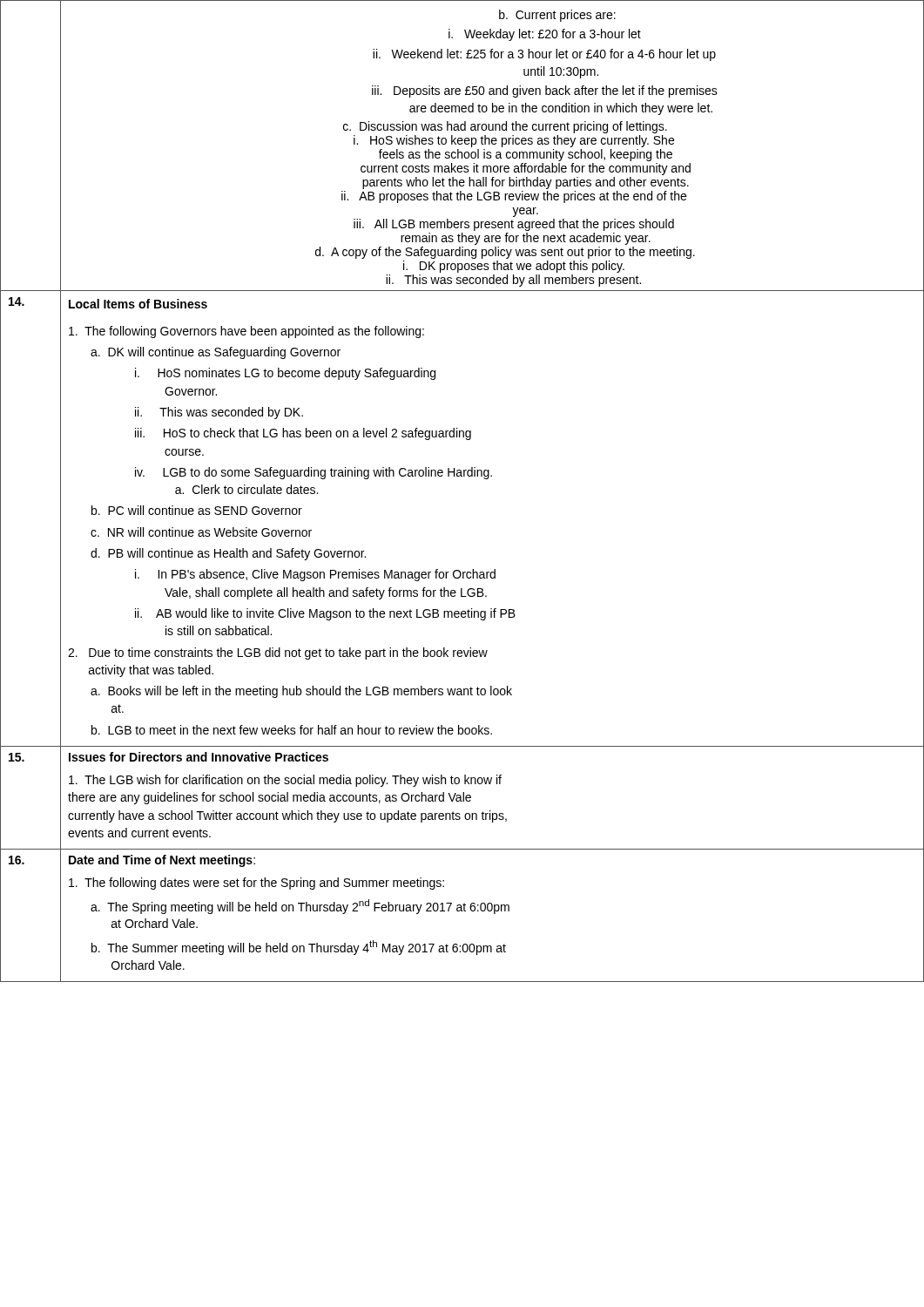Click the section header that begins "Local Items of"
This screenshot has height=1307, width=924.
click(x=138, y=304)
